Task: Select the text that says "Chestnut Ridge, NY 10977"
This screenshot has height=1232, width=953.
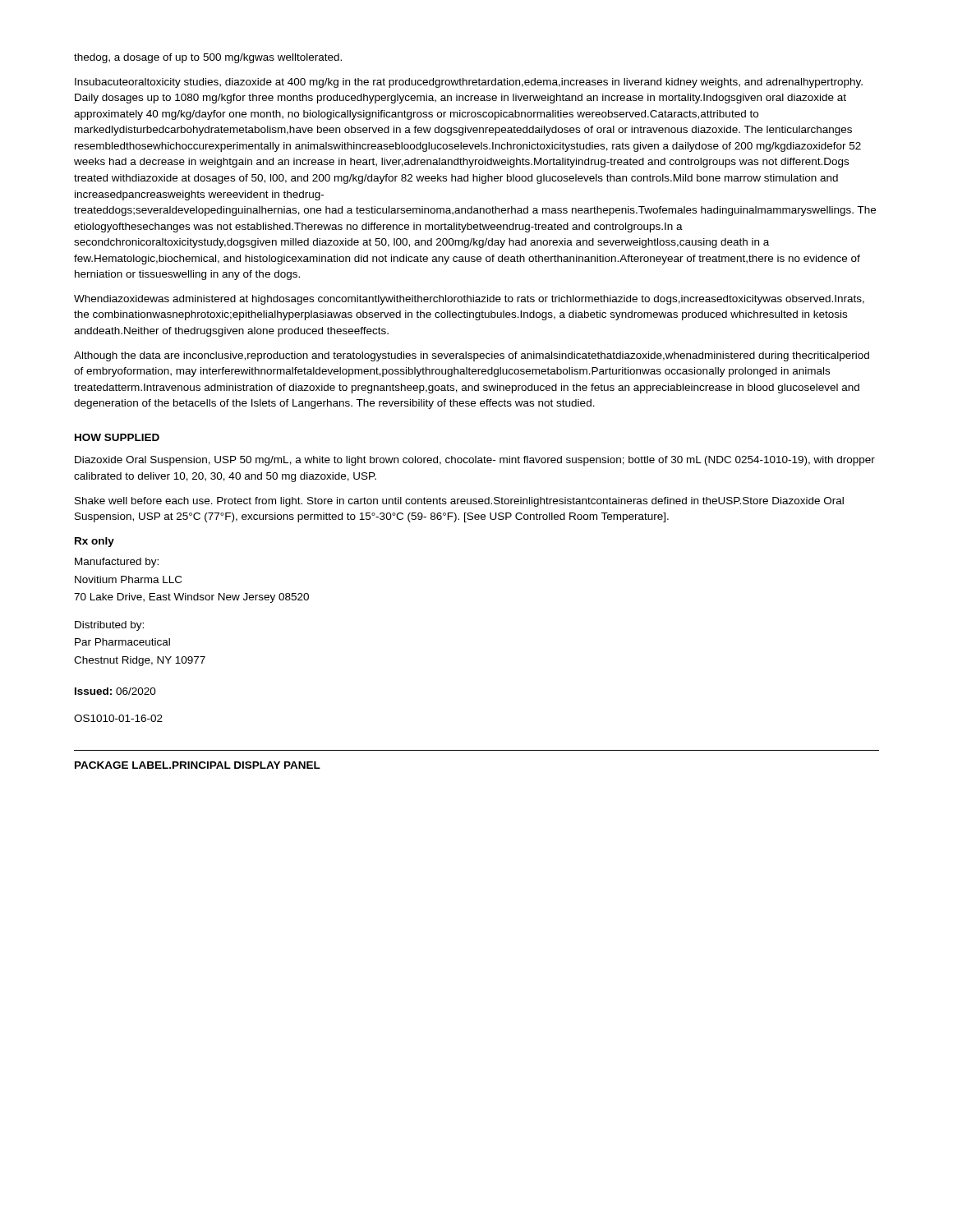Action: pyautogui.click(x=140, y=660)
